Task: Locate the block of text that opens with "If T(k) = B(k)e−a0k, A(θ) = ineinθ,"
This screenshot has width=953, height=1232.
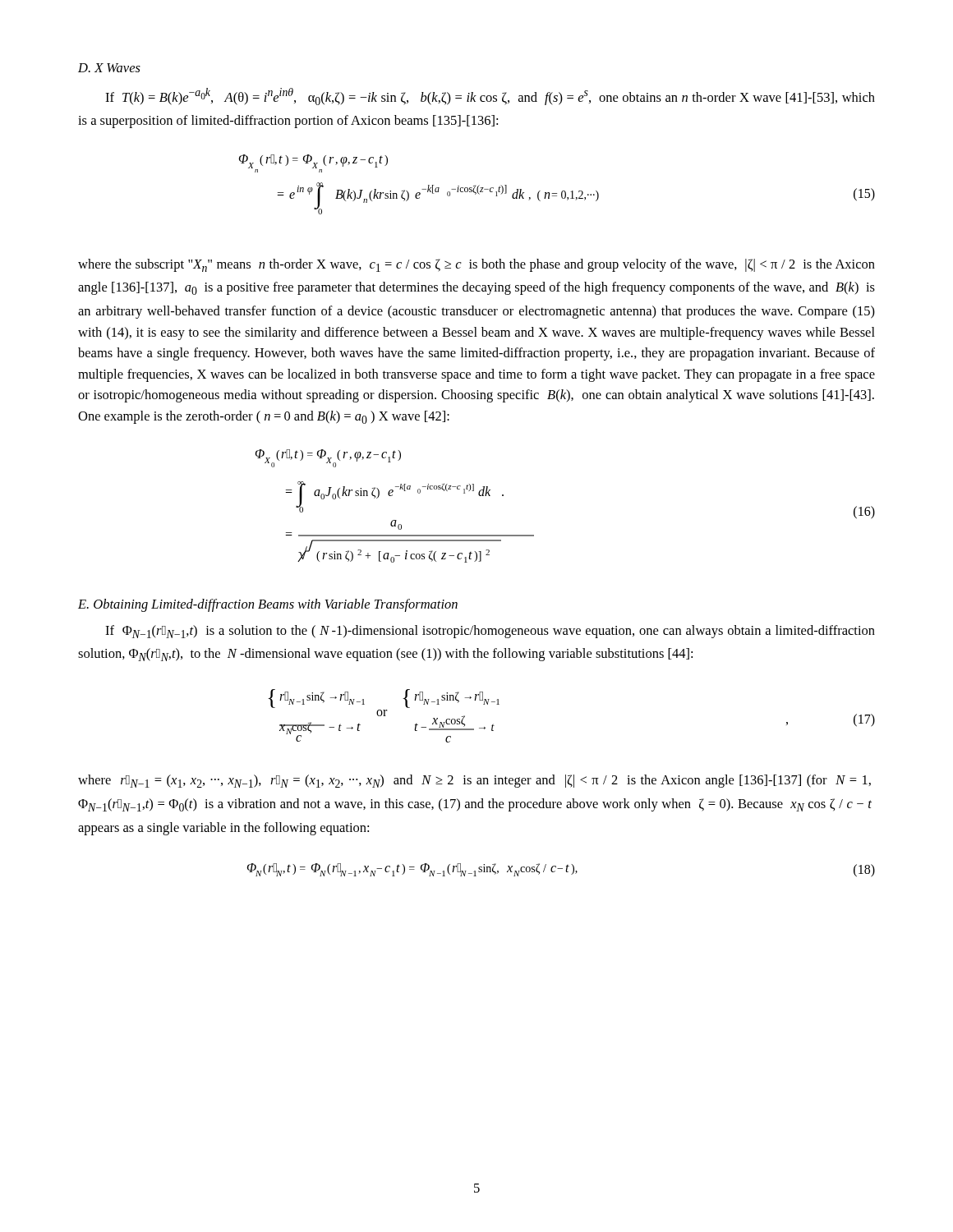Action: point(476,107)
